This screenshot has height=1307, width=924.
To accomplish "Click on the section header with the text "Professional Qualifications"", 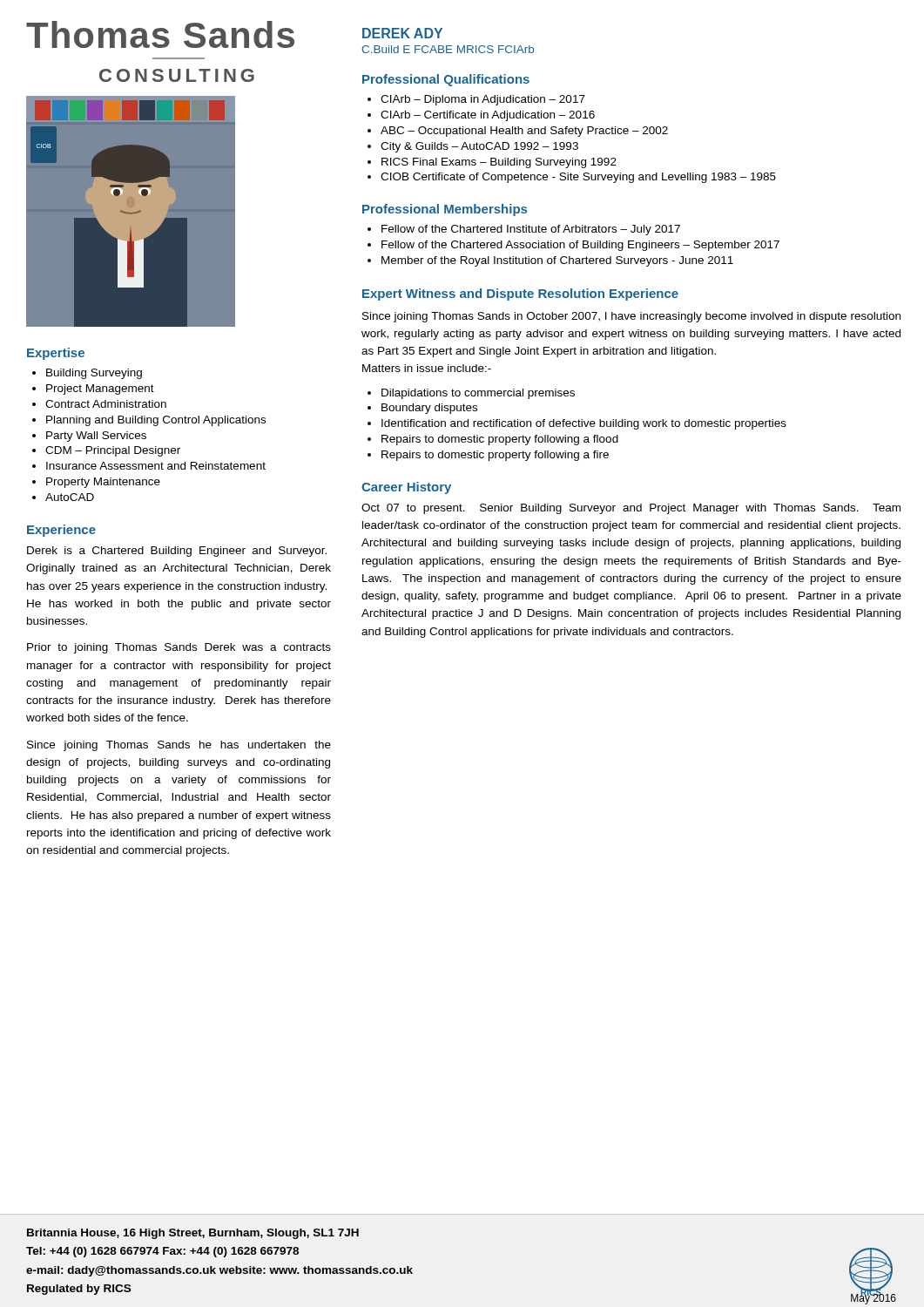I will [x=446, y=79].
